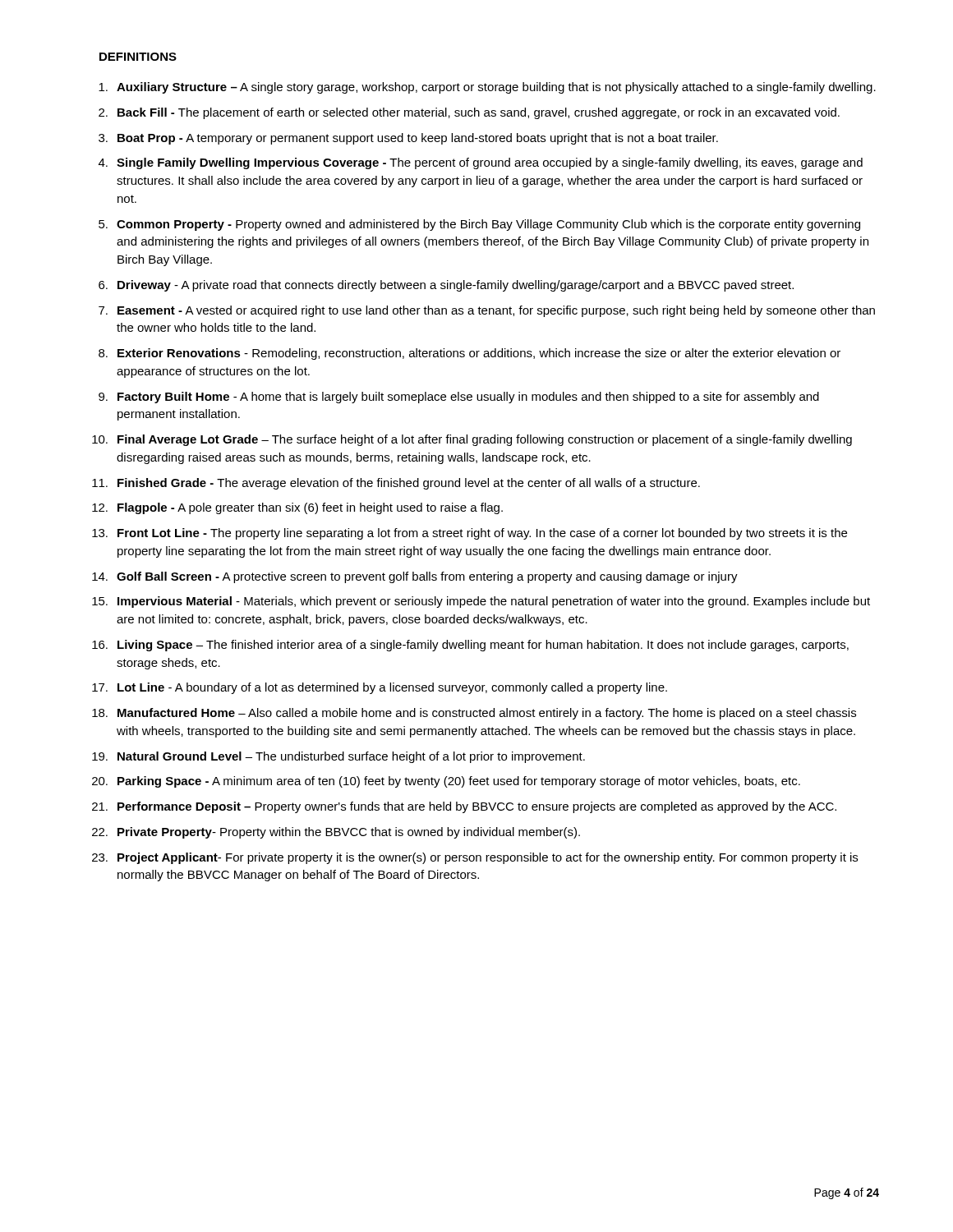Locate the text block starting "4. Single Family Dwelling Impervious"

476,181
